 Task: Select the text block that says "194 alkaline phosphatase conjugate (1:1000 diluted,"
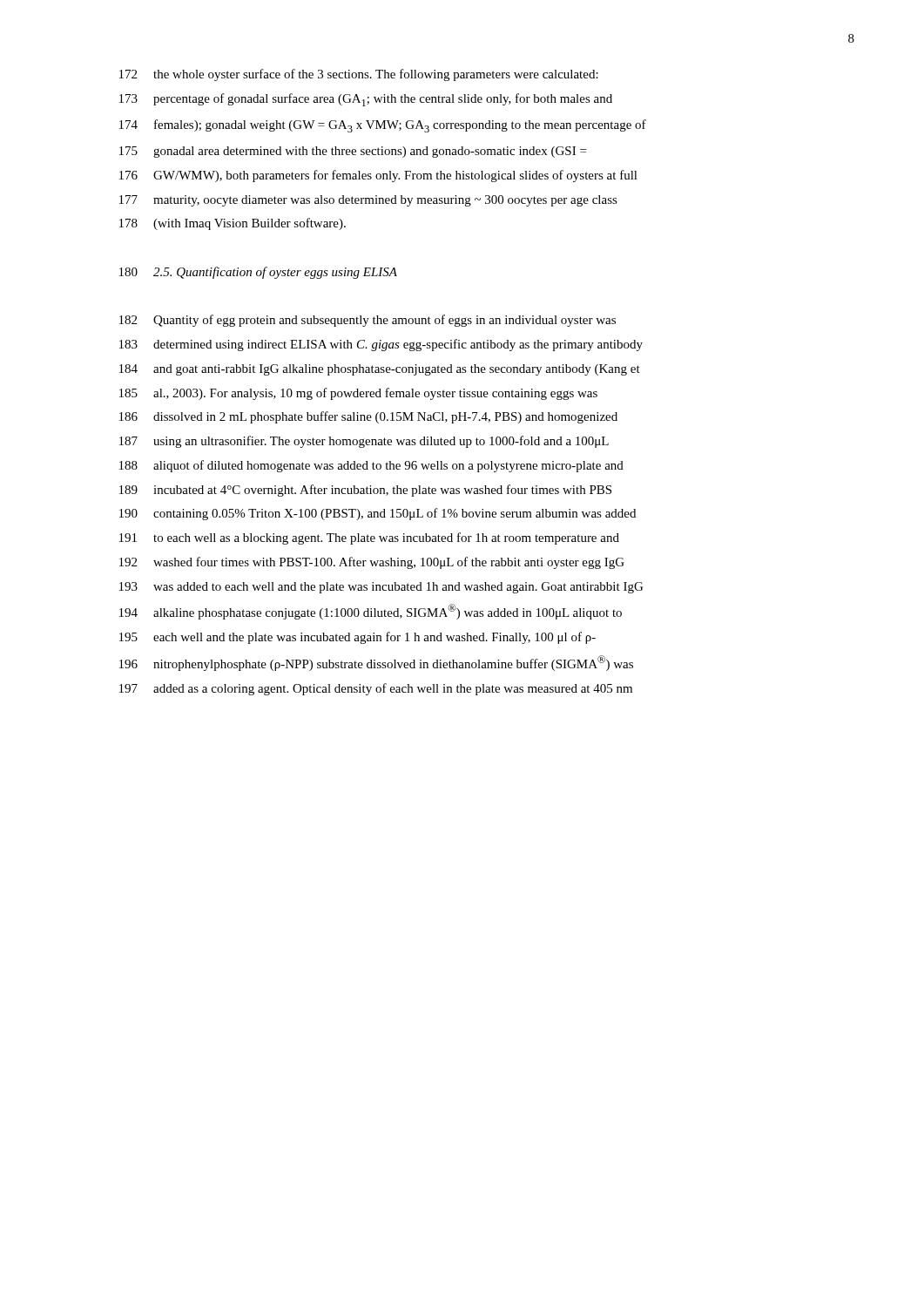479,612
